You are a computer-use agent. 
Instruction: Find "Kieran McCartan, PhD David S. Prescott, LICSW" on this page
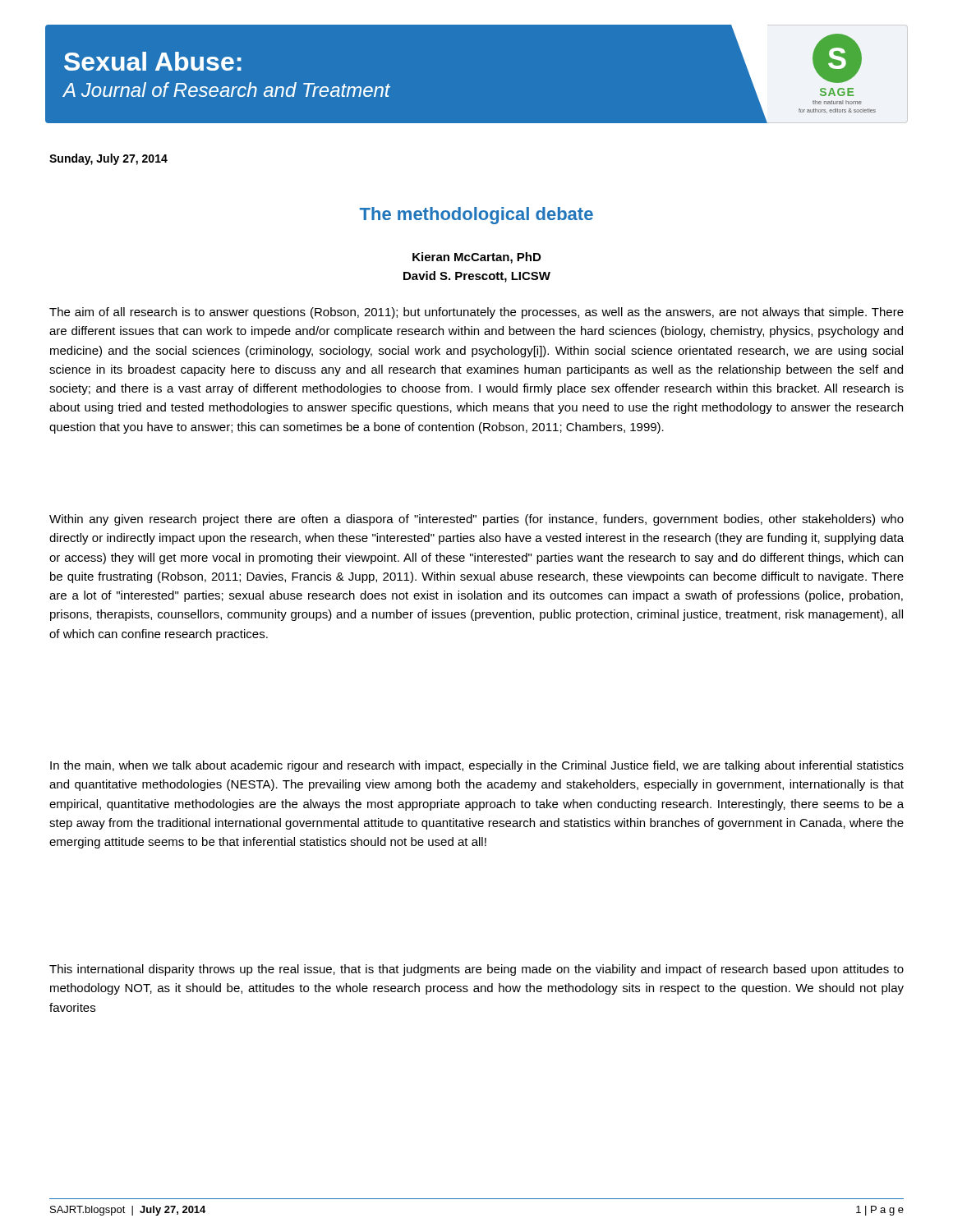click(x=476, y=266)
